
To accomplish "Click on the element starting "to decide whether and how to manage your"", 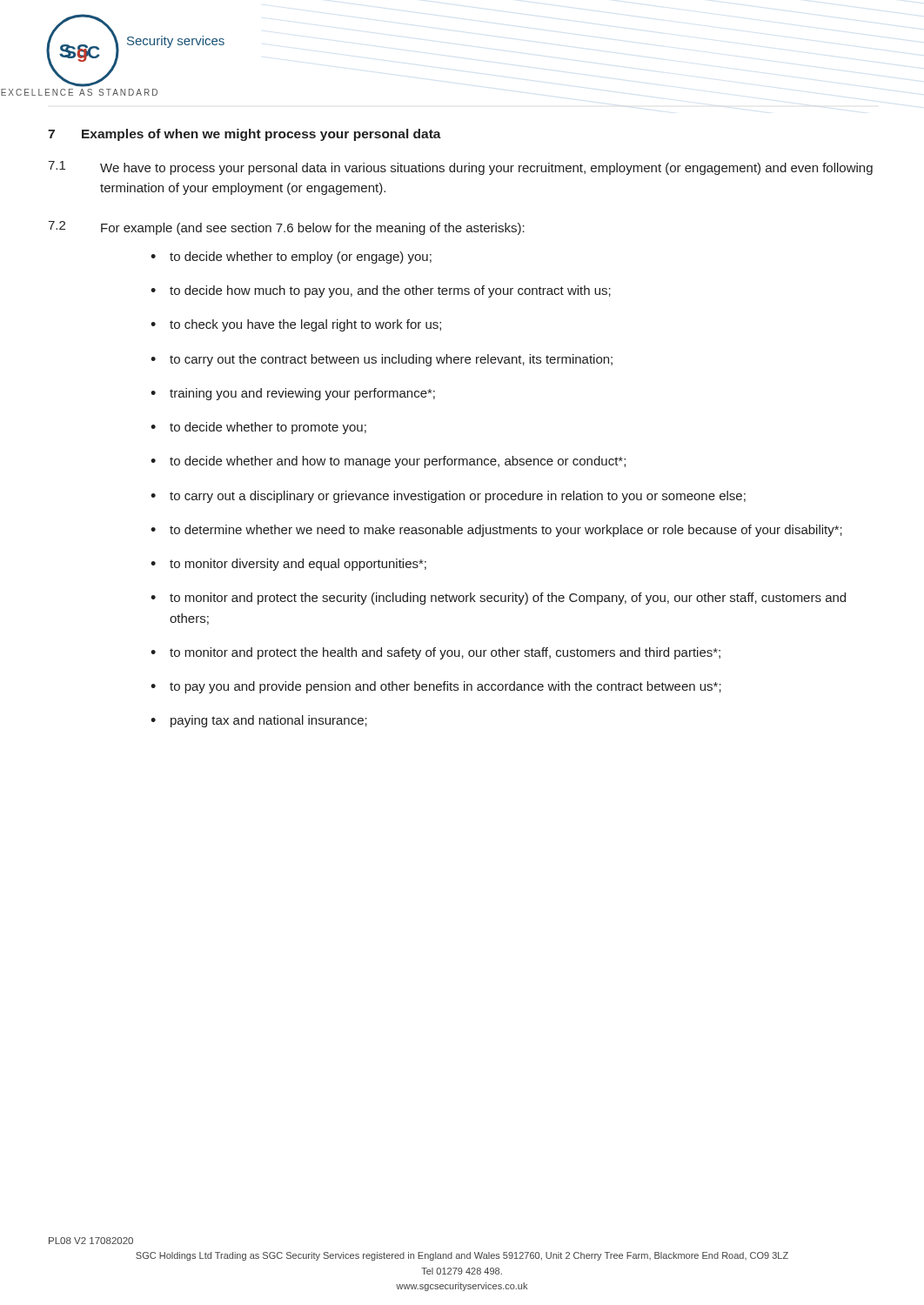I will click(x=398, y=461).
